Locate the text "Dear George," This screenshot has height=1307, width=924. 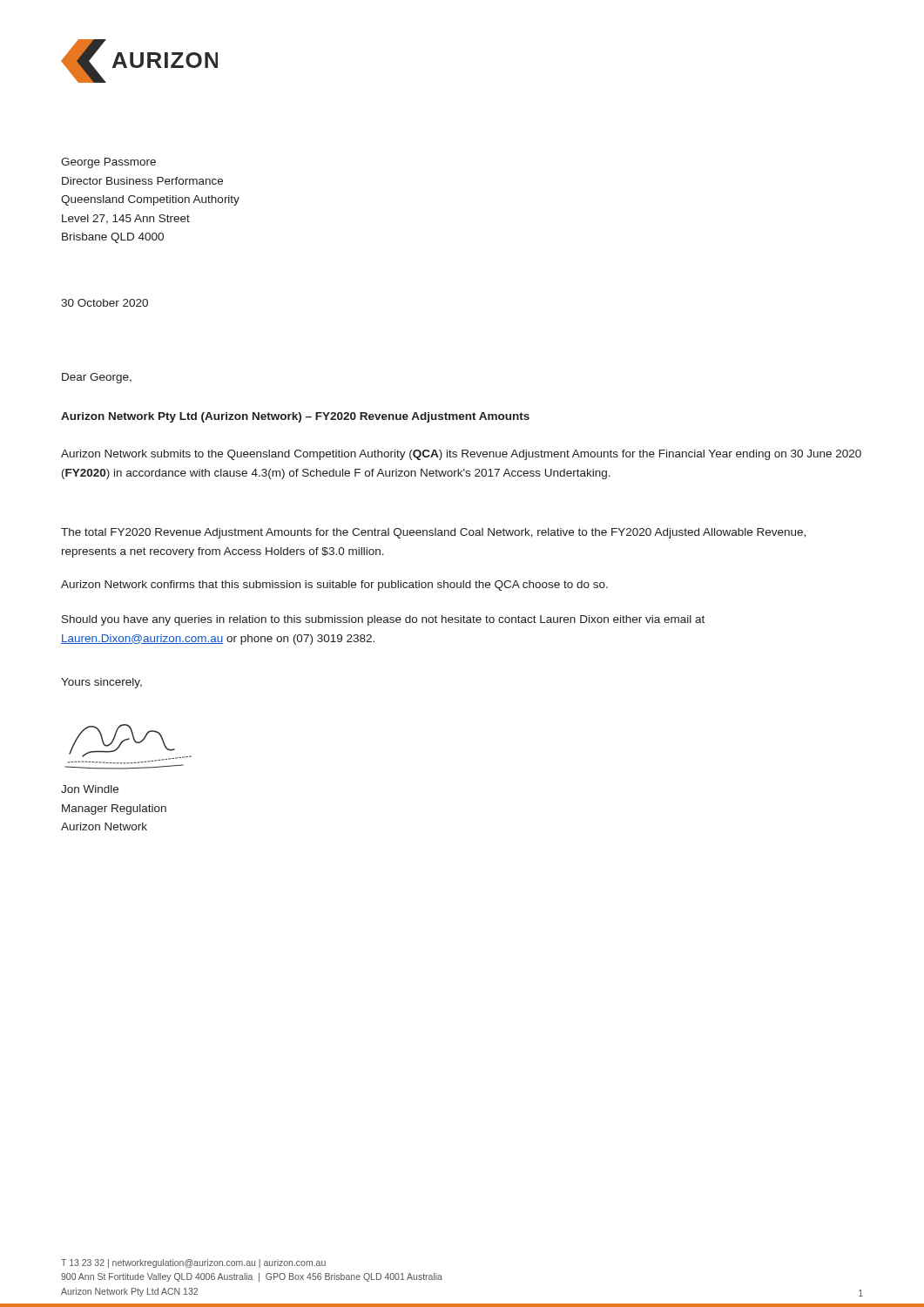point(97,377)
